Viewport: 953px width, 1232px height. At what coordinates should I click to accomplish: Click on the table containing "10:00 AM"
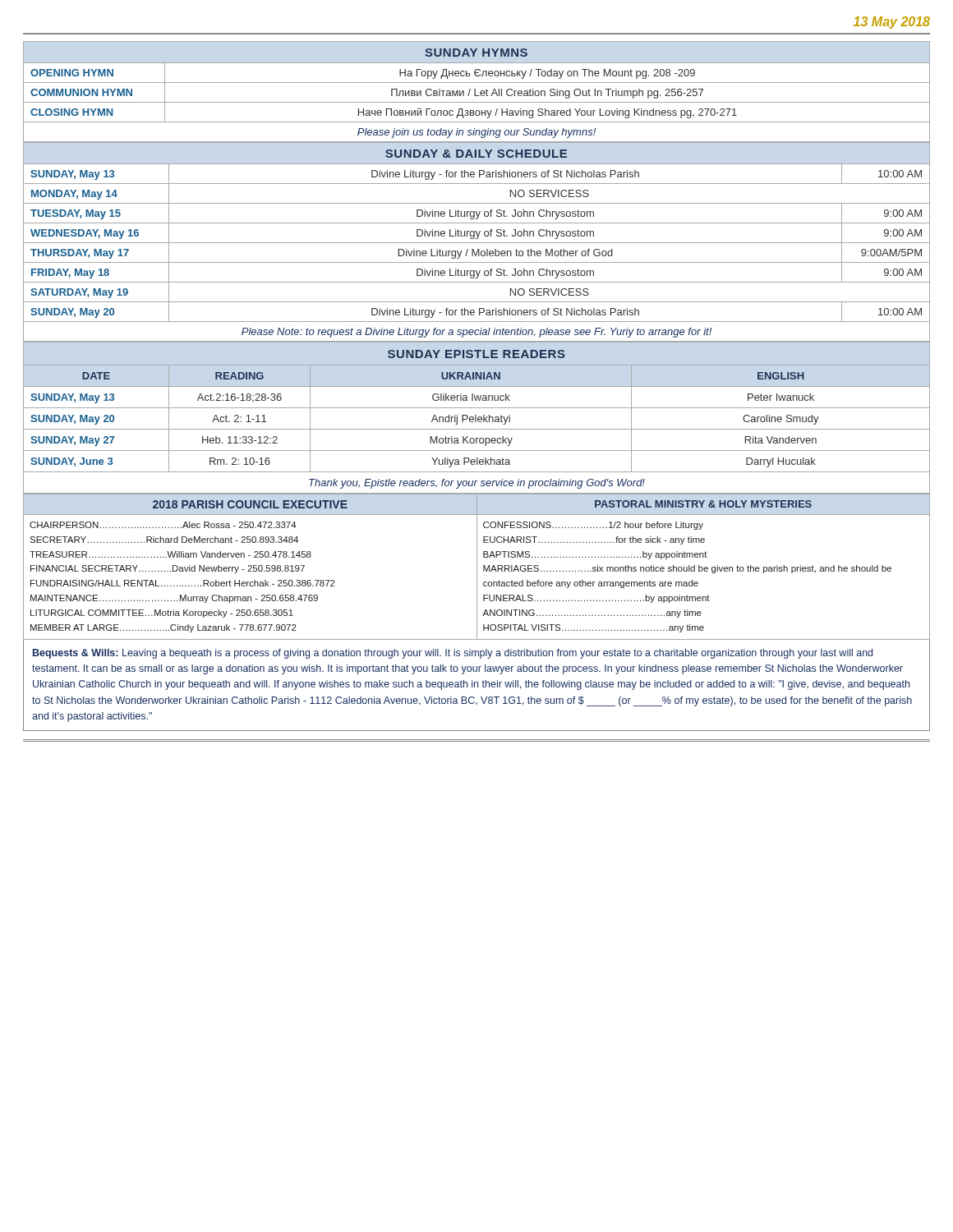tap(476, 242)
